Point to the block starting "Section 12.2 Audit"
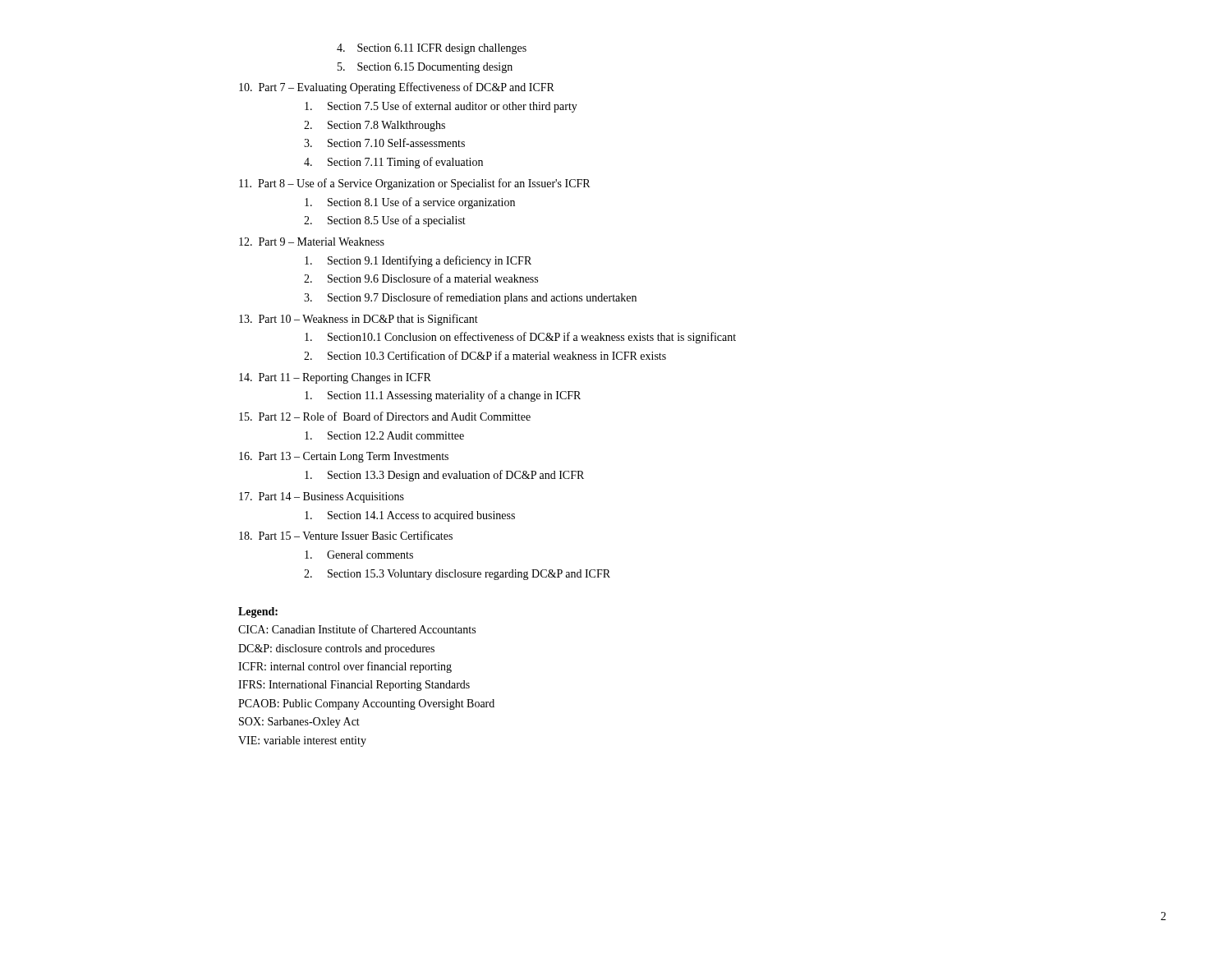This screenshot has height=953, width=1232. [x=384, y=436]
